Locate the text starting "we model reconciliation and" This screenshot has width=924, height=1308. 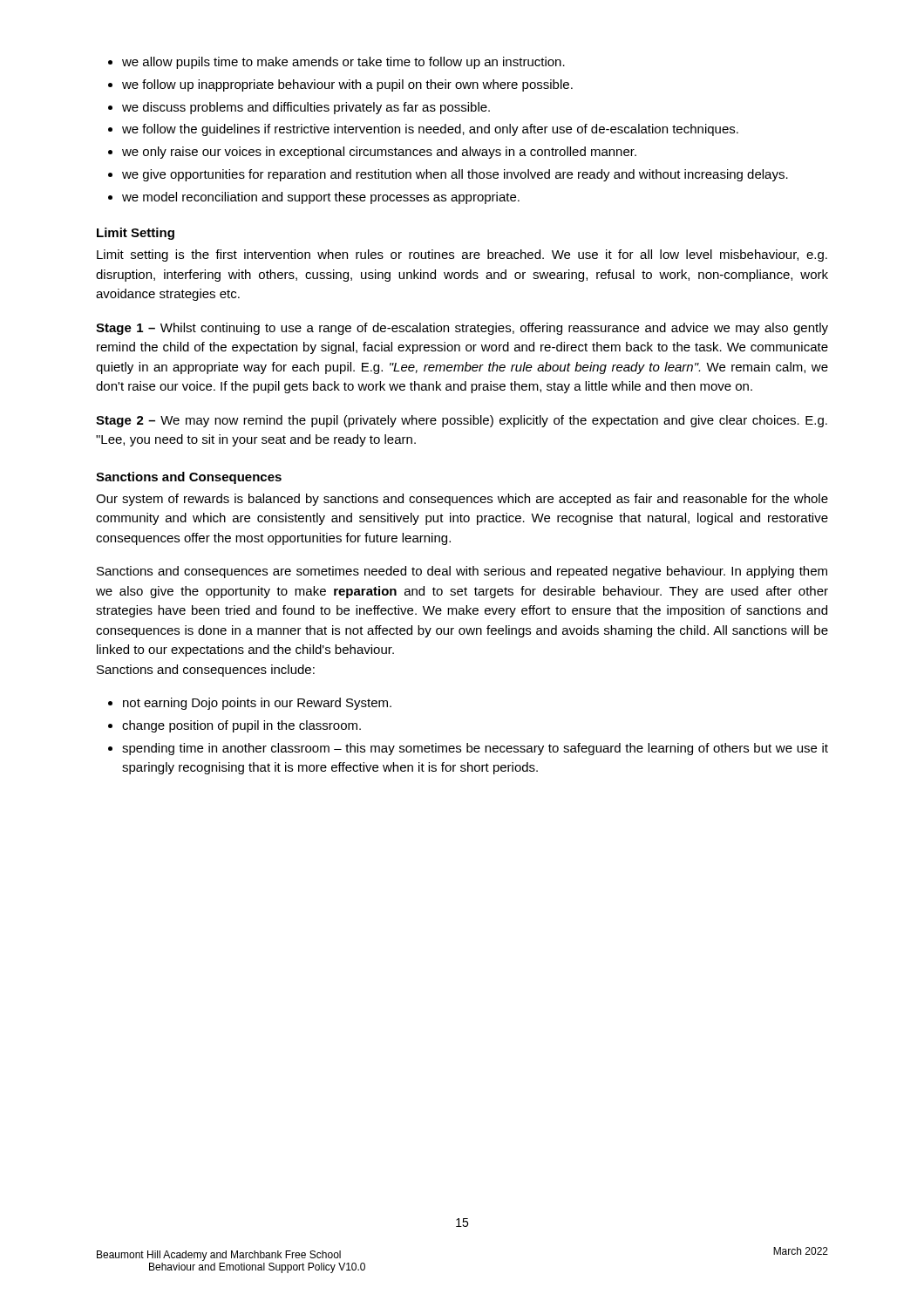click(x=321, y=196)
